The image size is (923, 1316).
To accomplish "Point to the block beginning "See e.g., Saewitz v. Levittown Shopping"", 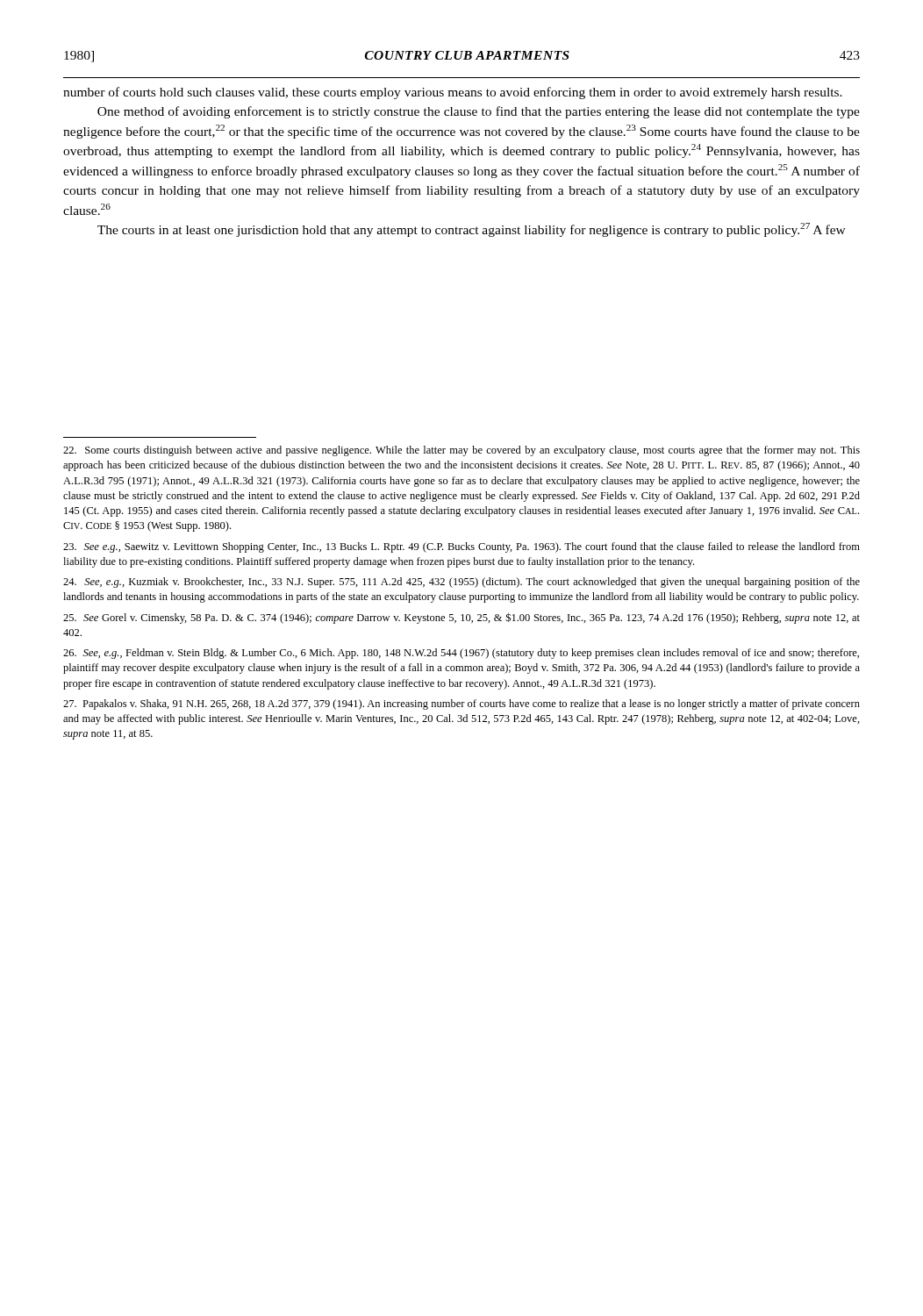I will (x=462, y=554).
